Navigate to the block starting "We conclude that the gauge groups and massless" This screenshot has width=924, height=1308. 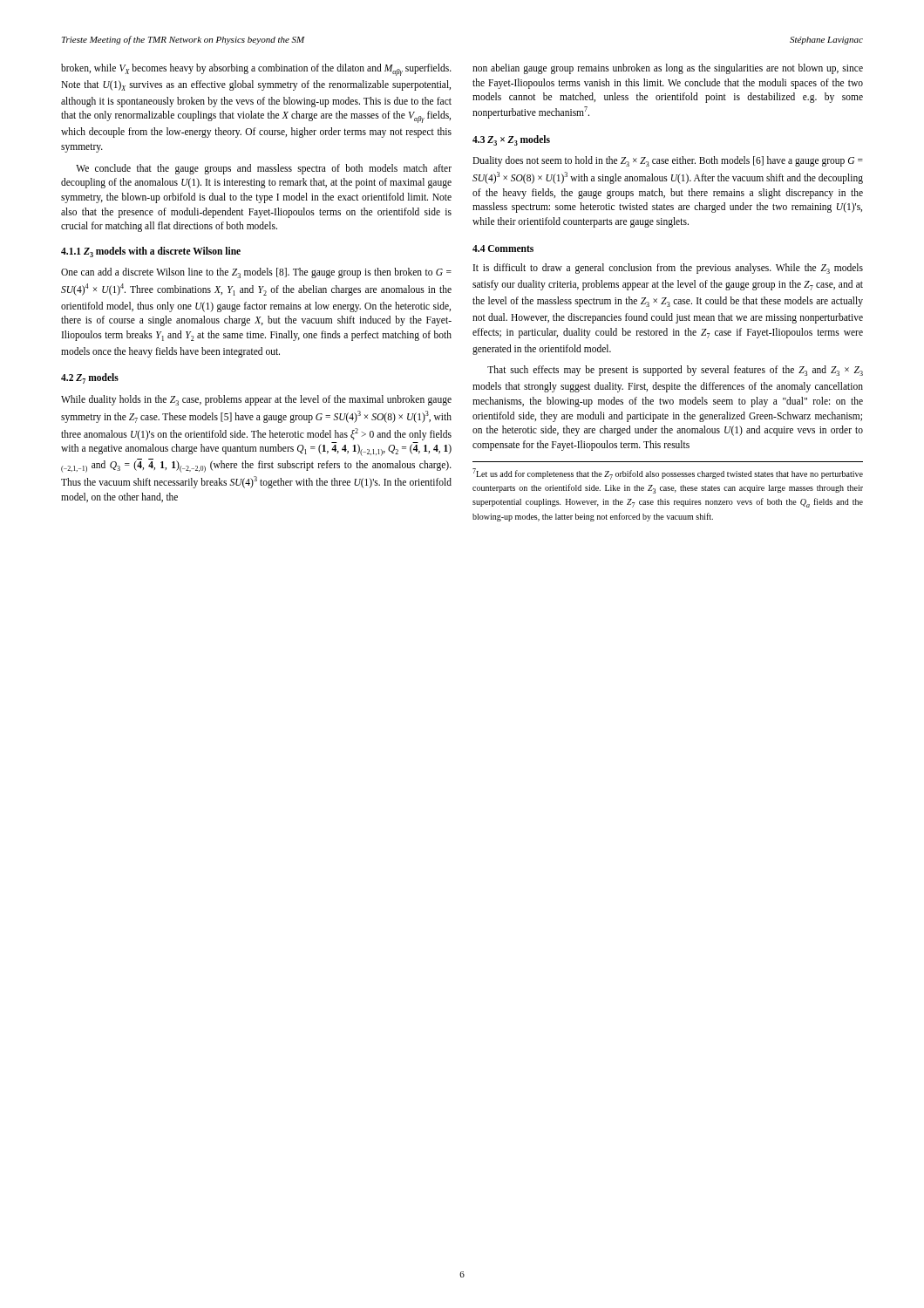tap(256, 197)
